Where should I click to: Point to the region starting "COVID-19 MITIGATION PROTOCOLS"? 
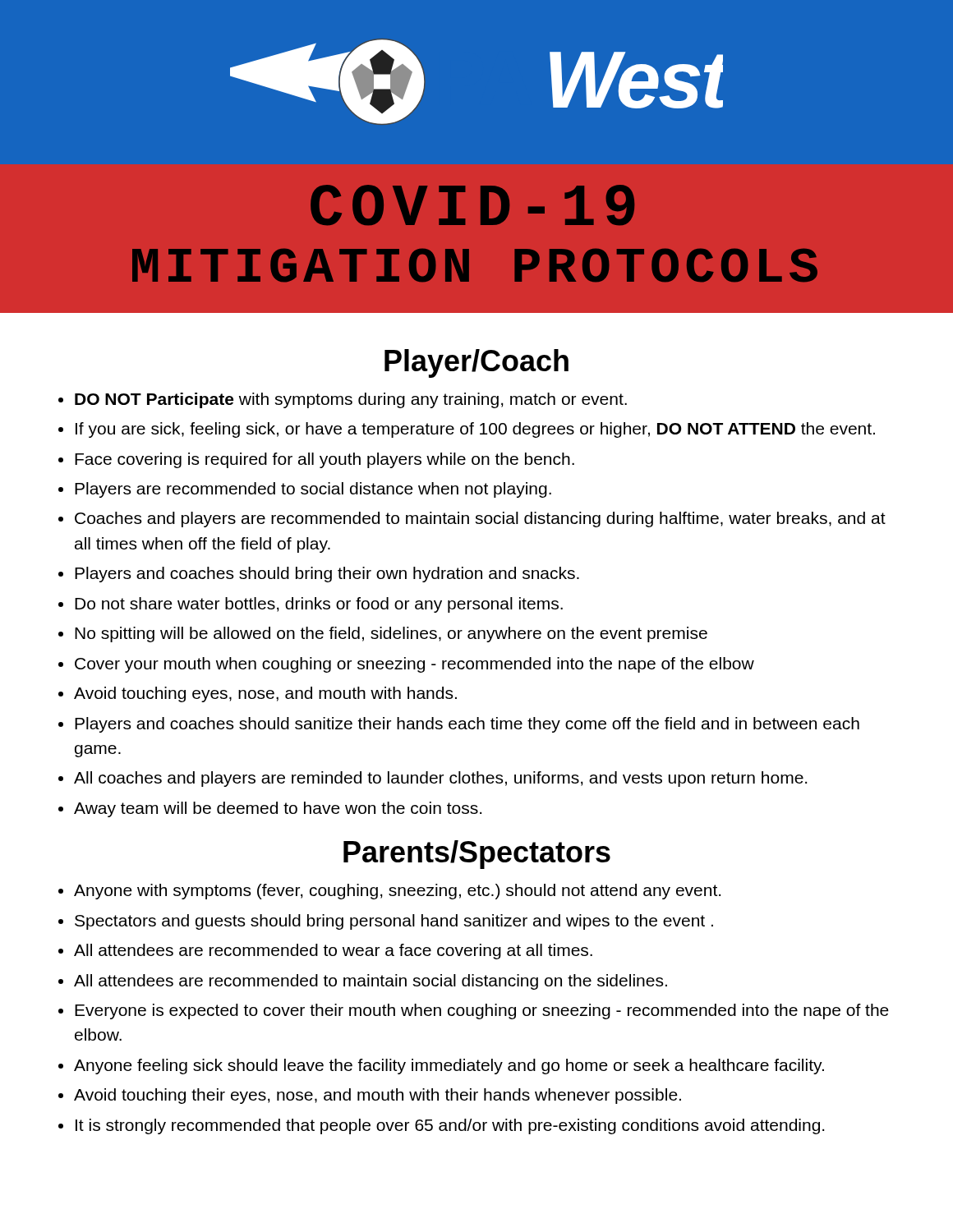(476, 236)
